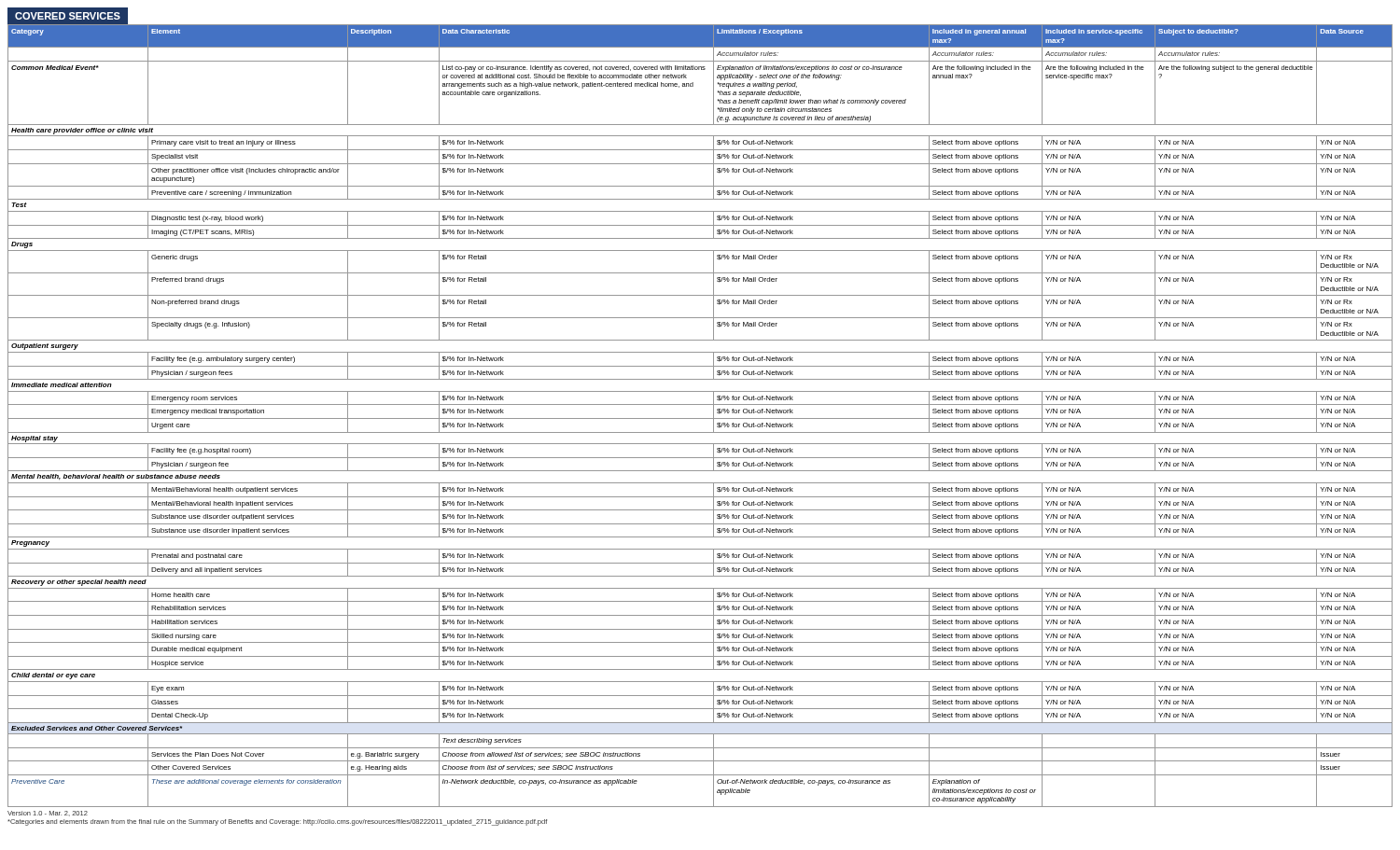
Task: Click on the footnote containing "Version 1.0 - Mar. 2, 2012"
Action: [x=48, y=813]
